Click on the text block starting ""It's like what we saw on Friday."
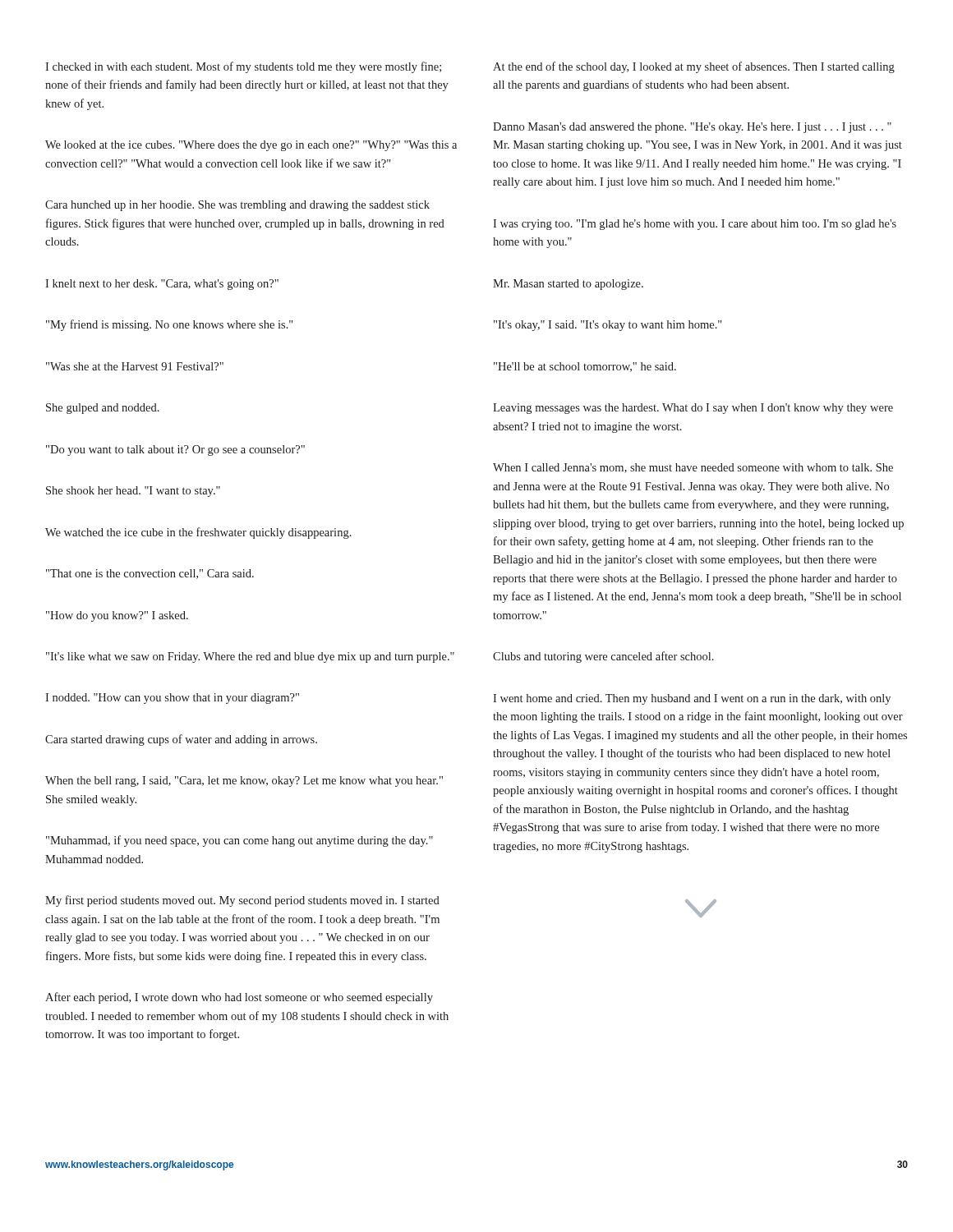The image size is (953, 1232). click(x=253, y=656)
